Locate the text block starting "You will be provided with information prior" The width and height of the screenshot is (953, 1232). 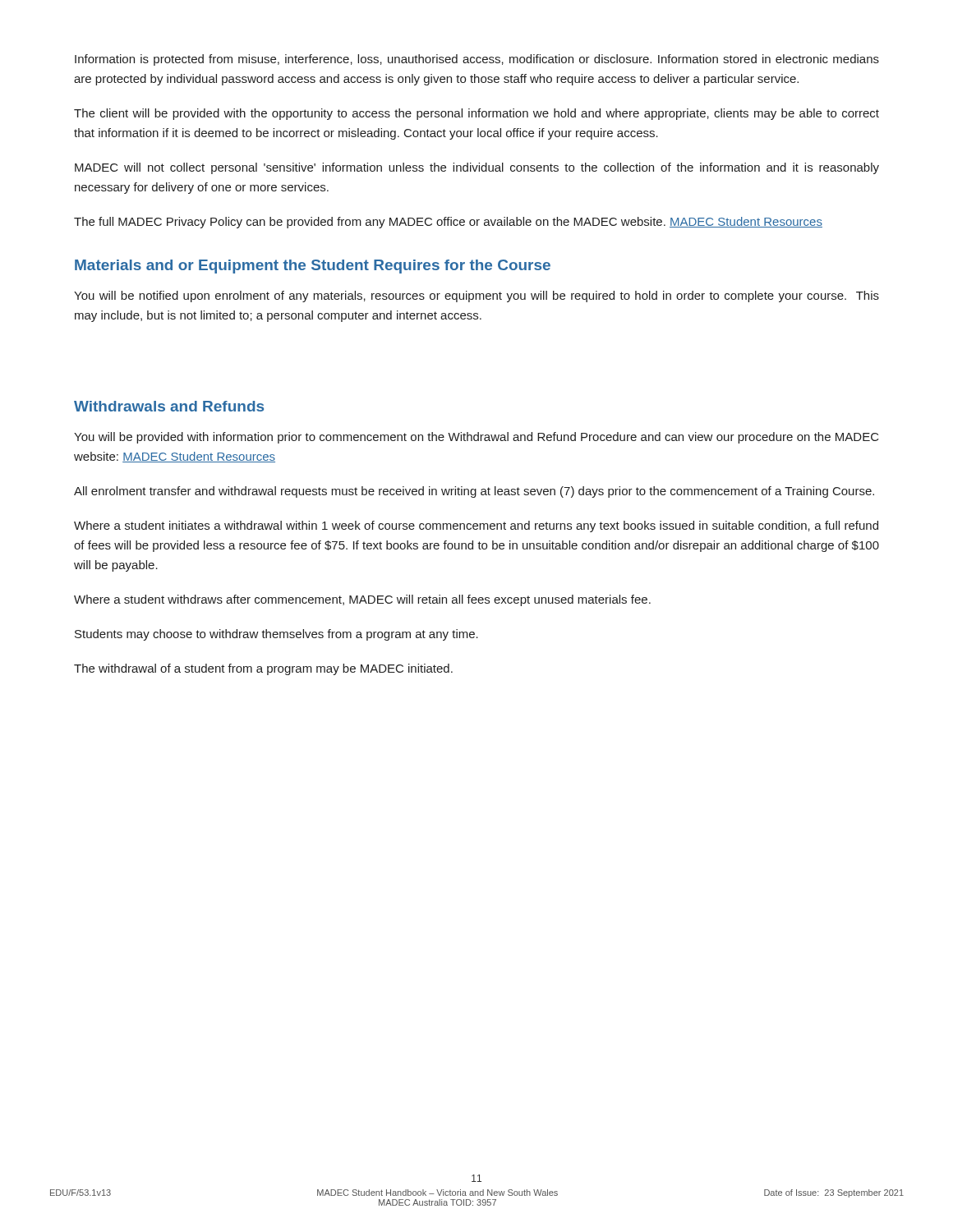coord(476,446)
